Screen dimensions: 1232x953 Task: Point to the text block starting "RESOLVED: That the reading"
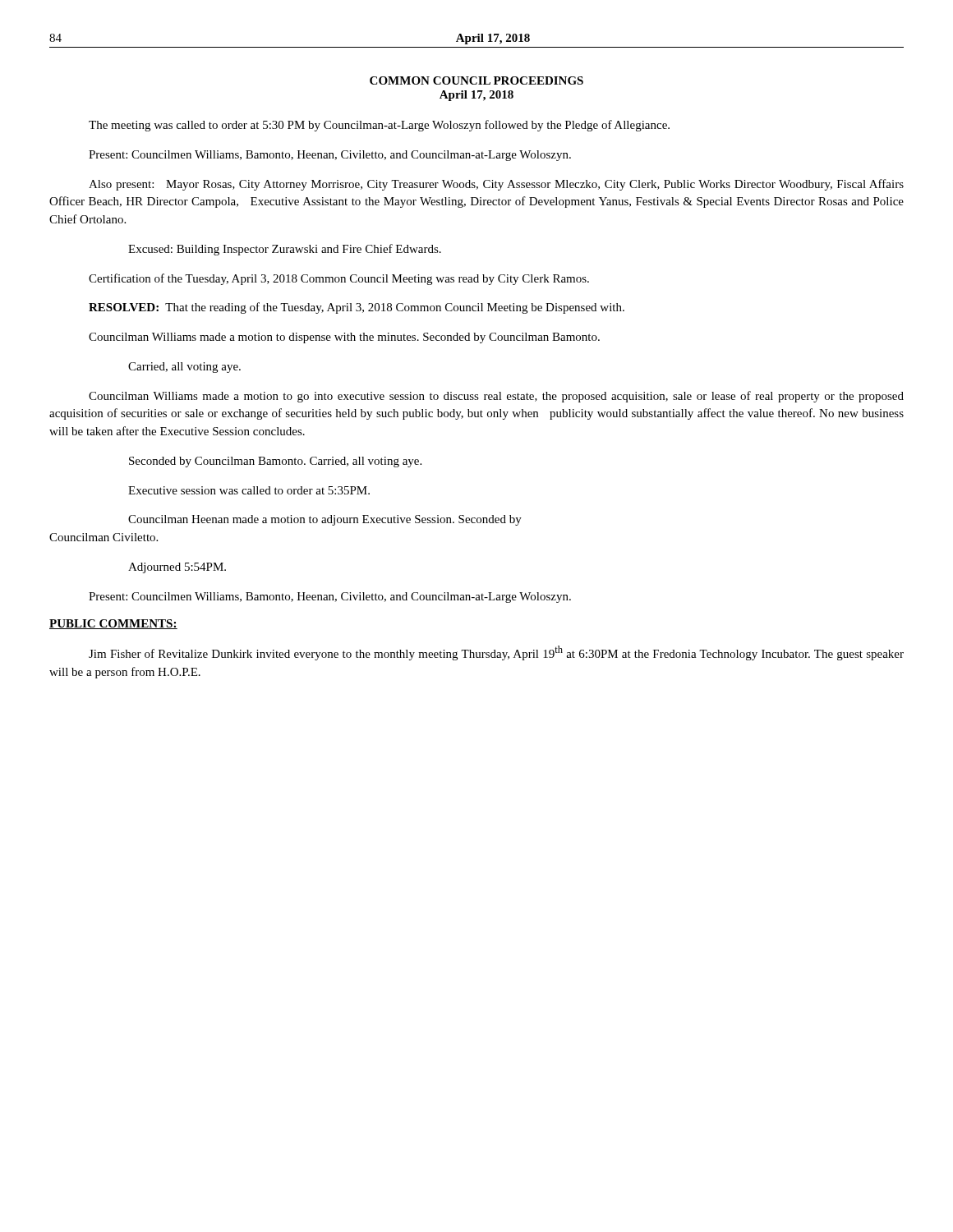[x=357, y=307]
